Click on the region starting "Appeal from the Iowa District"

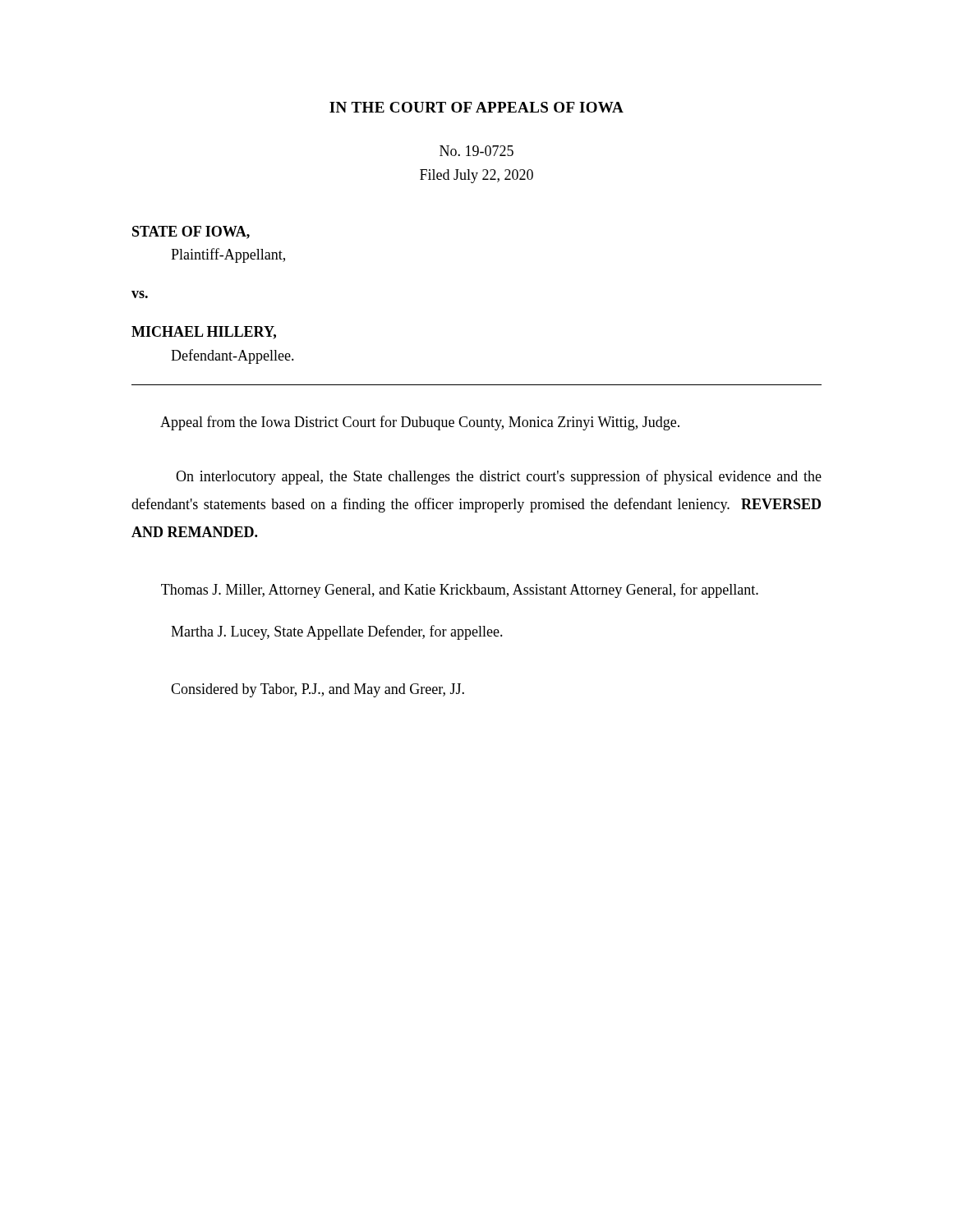pyautogui.click(x=406, y=422)
